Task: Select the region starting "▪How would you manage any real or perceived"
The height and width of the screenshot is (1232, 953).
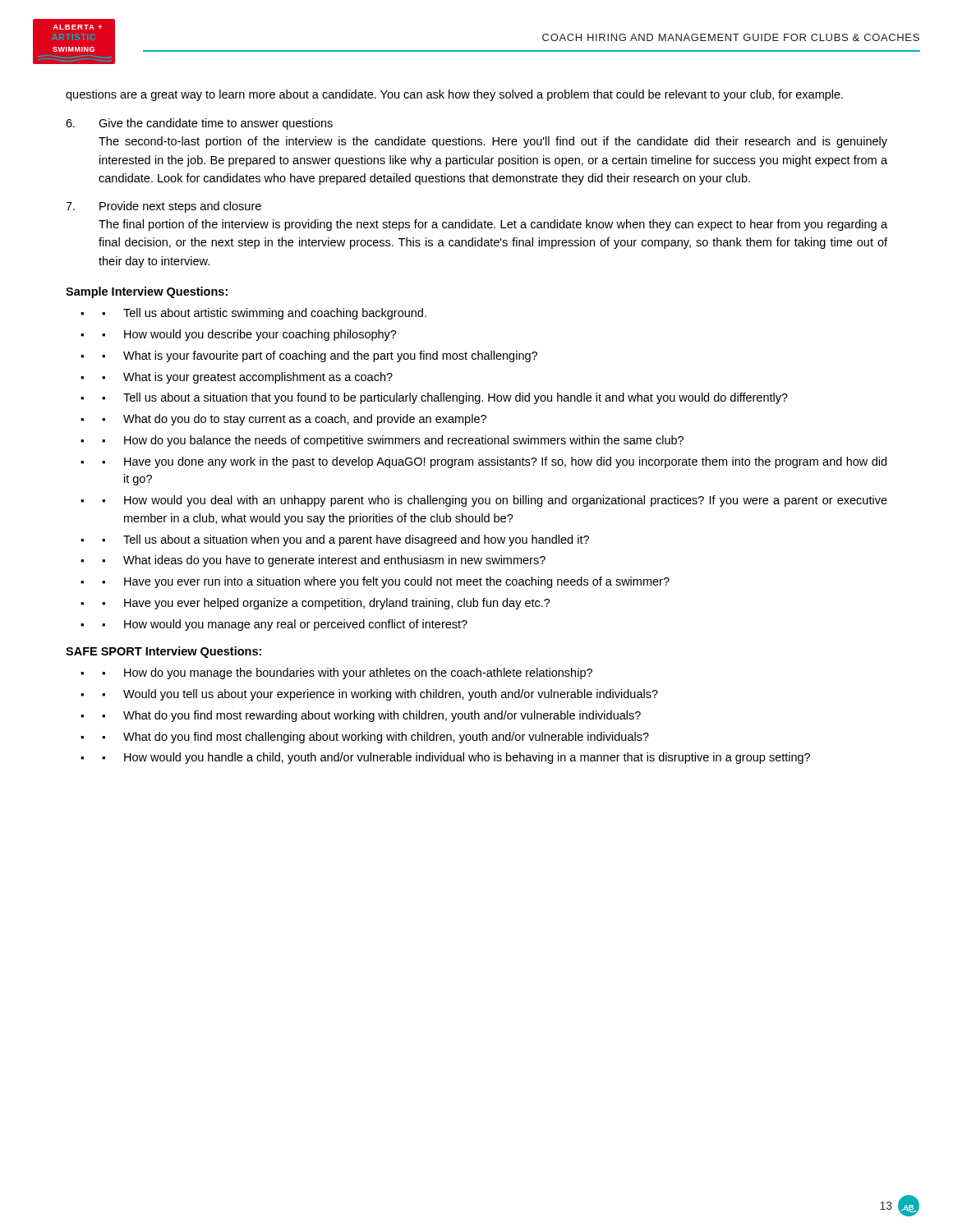Action: (x=285, y=625)
